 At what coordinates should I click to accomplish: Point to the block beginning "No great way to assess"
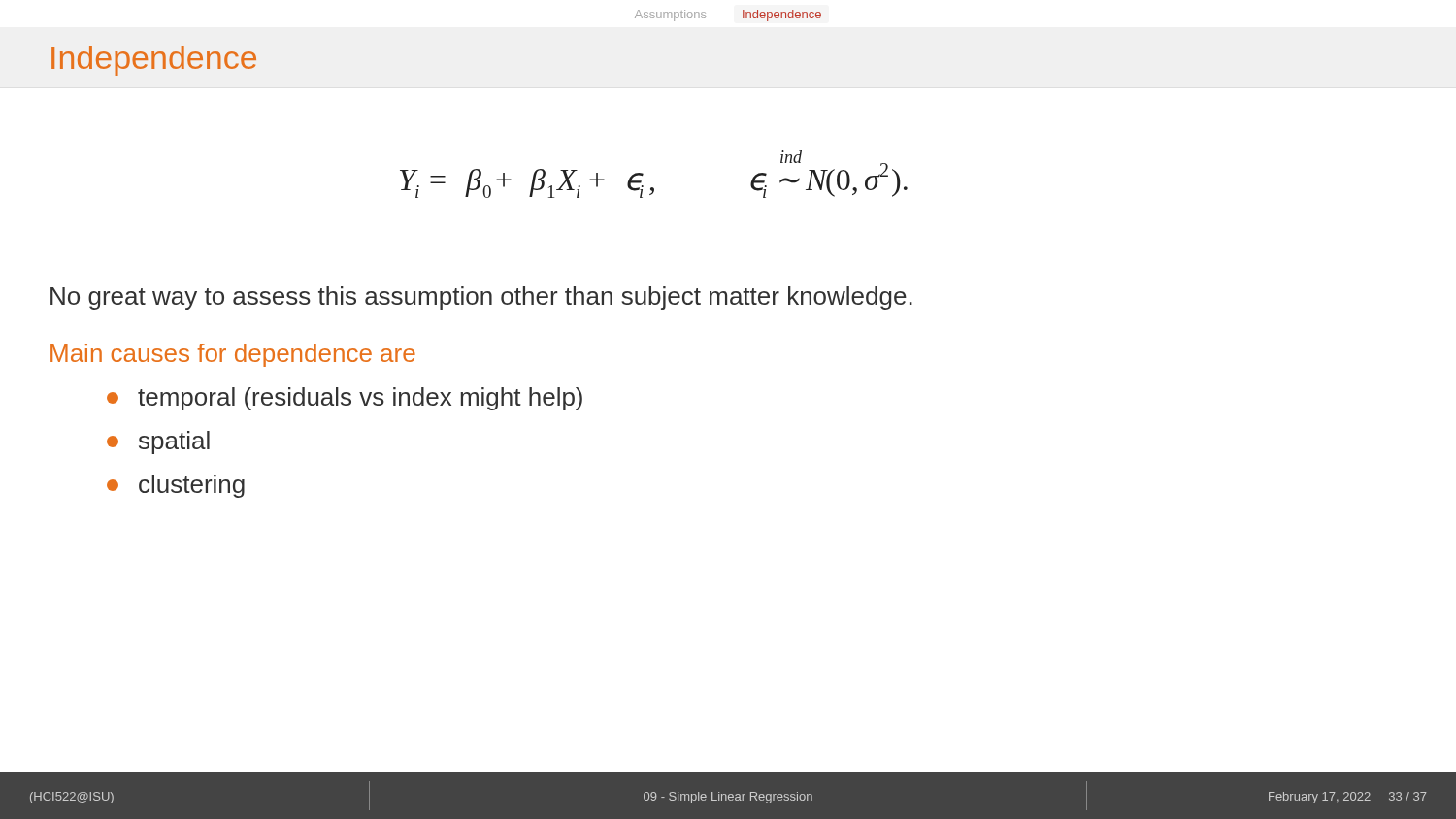coord(481,296)
